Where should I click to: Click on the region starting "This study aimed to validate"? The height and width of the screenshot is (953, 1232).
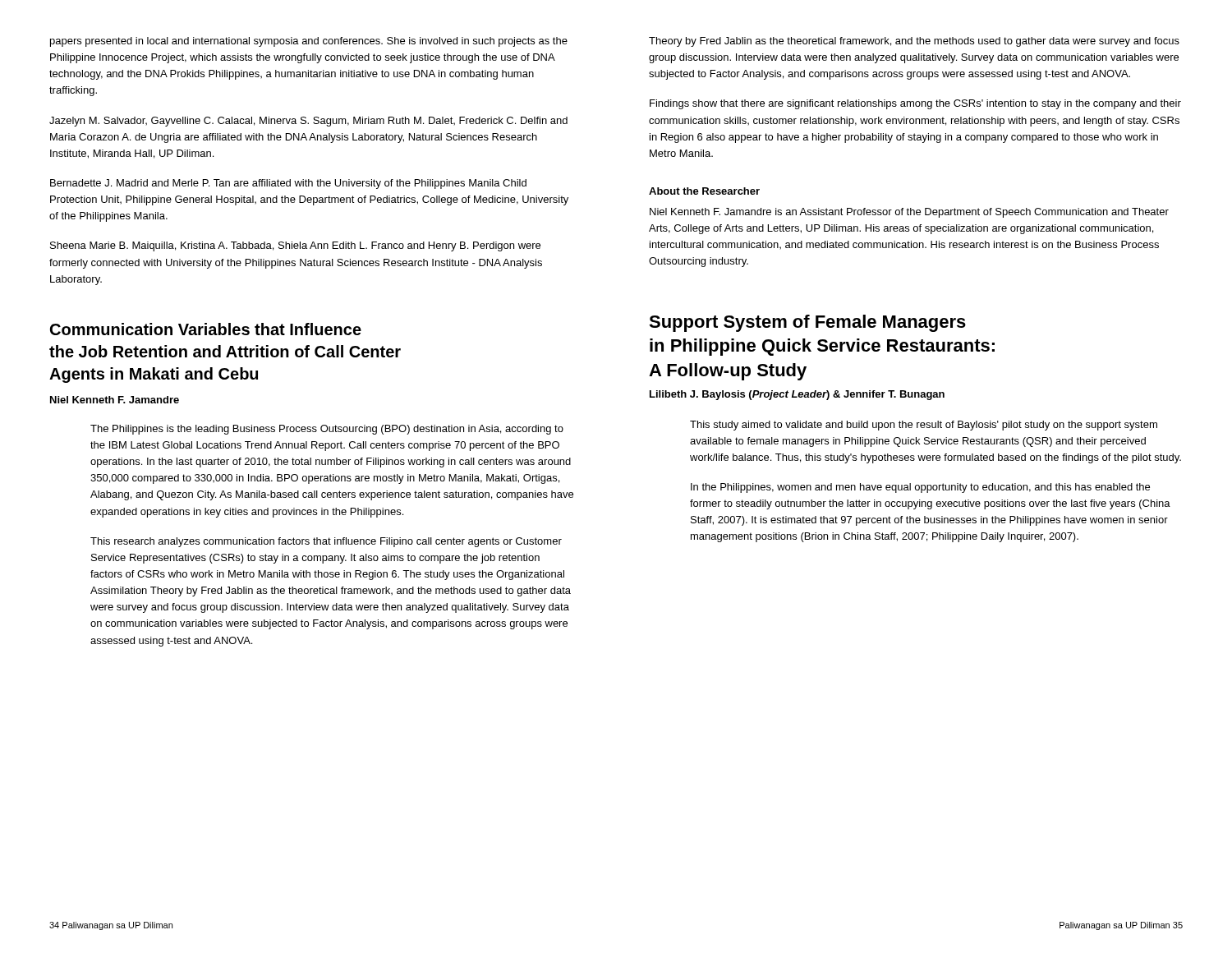pos(936,441)
